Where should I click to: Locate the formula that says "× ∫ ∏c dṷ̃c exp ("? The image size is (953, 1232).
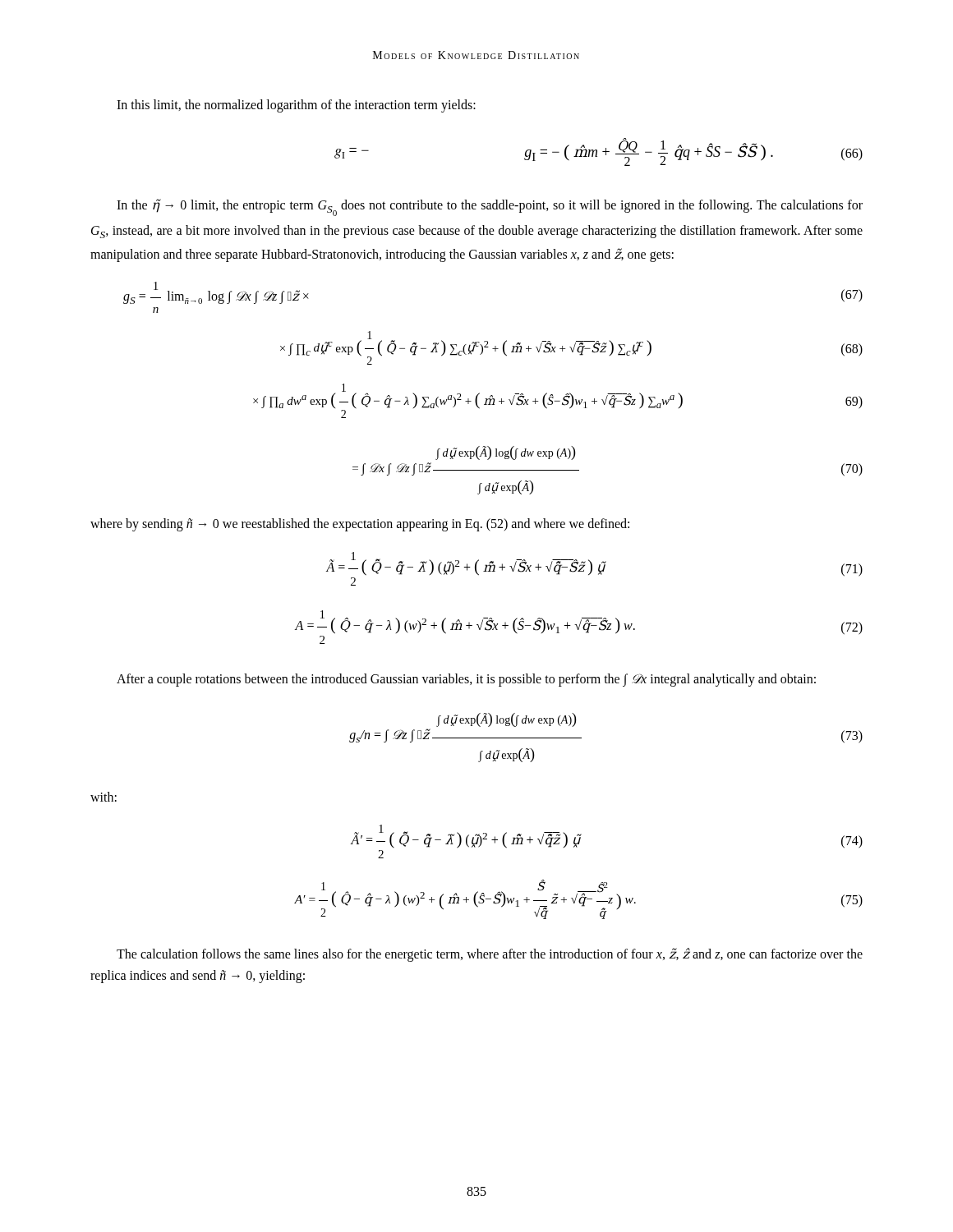476,349
